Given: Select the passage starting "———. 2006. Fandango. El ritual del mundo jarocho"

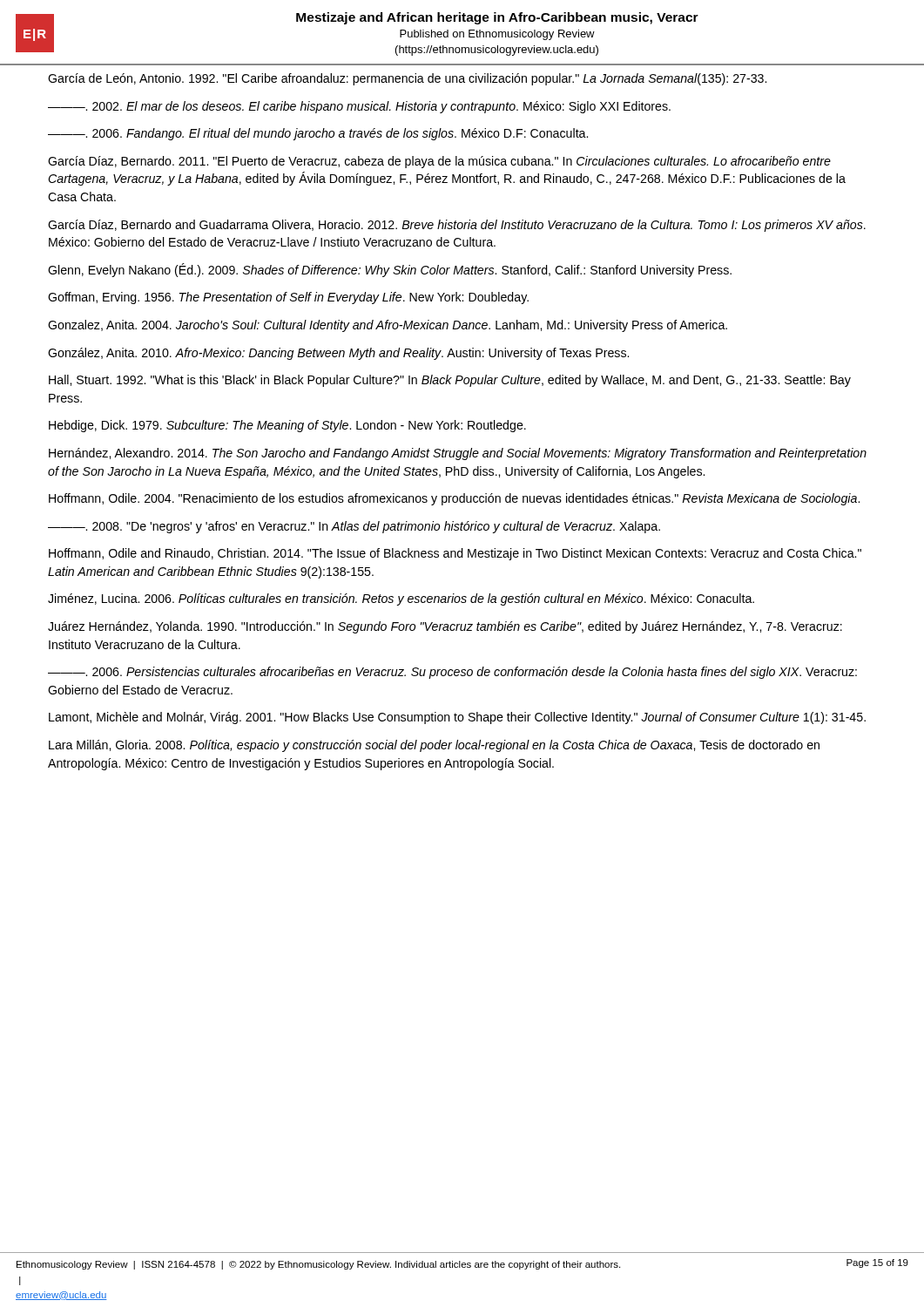Looking at the screenshot, I should click(318, 134).
